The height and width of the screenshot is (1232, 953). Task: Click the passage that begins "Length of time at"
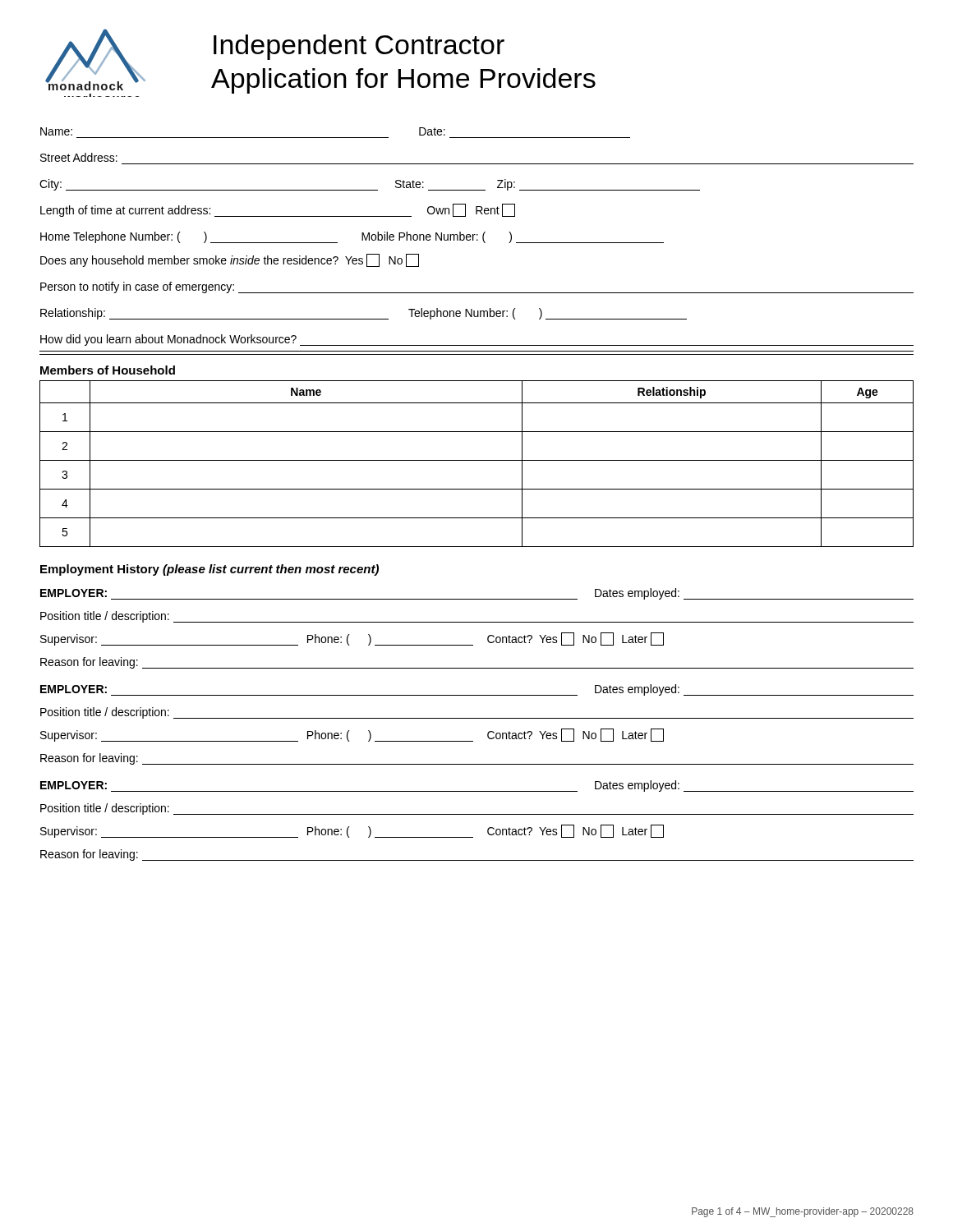click(x=277, y=209)
